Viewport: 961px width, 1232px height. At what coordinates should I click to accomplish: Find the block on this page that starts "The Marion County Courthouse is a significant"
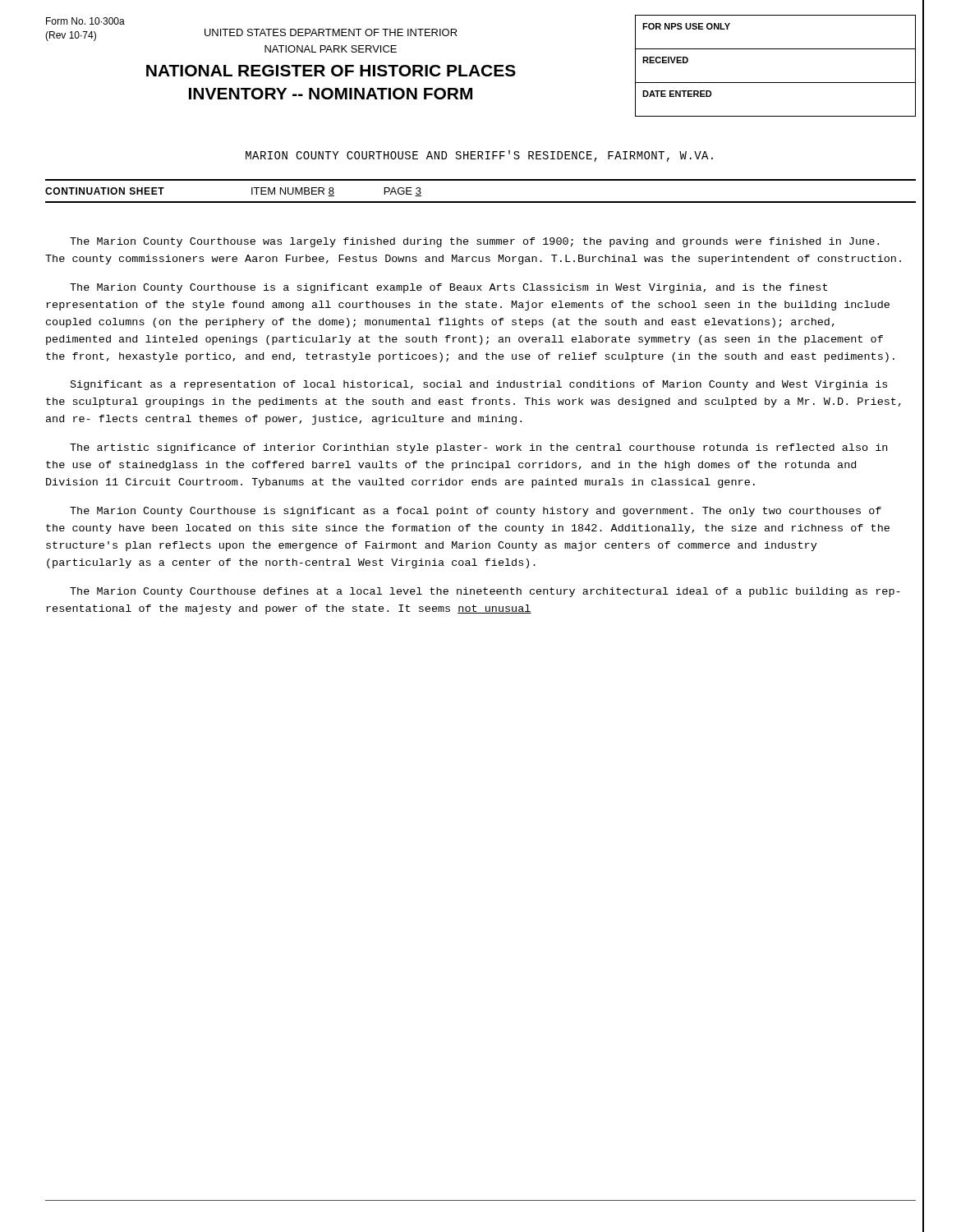(x=471, y=322)
